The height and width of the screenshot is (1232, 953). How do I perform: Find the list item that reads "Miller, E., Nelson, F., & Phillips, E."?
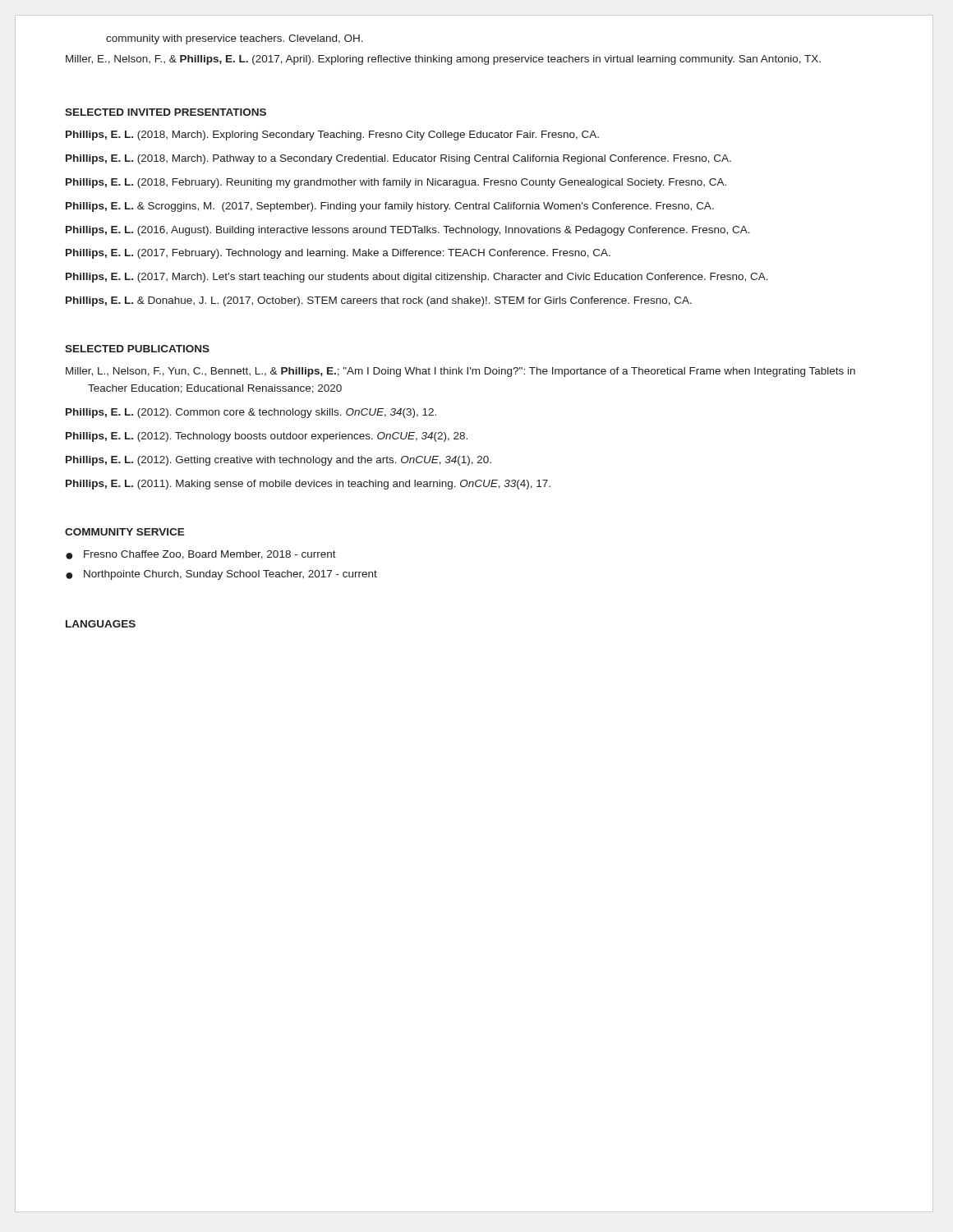pos(443,59)
